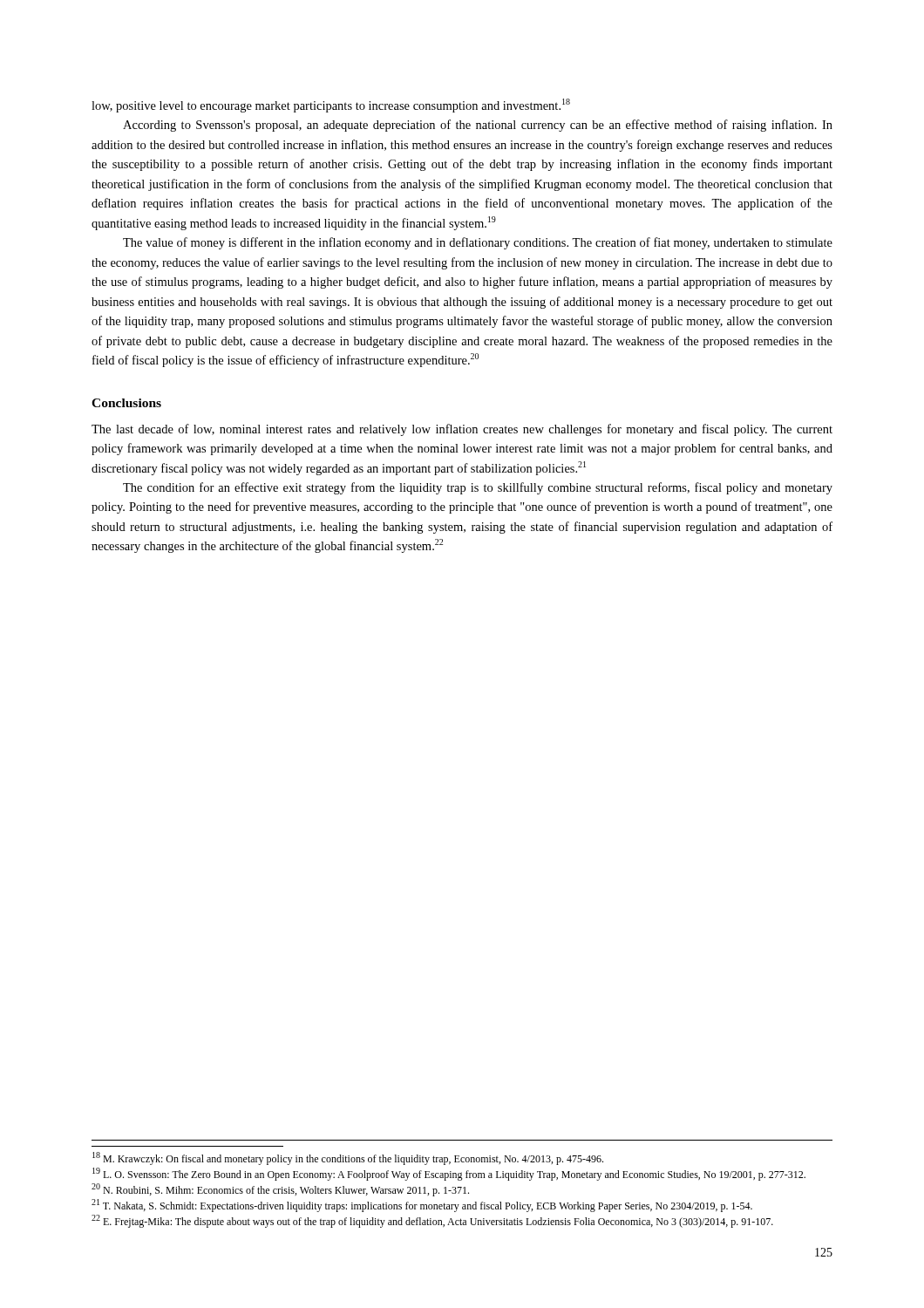Screen dimensions: 1308x924
Task: Locate the block starting "20 N. Roubini,"
Action: click(x=281, y=1189)
